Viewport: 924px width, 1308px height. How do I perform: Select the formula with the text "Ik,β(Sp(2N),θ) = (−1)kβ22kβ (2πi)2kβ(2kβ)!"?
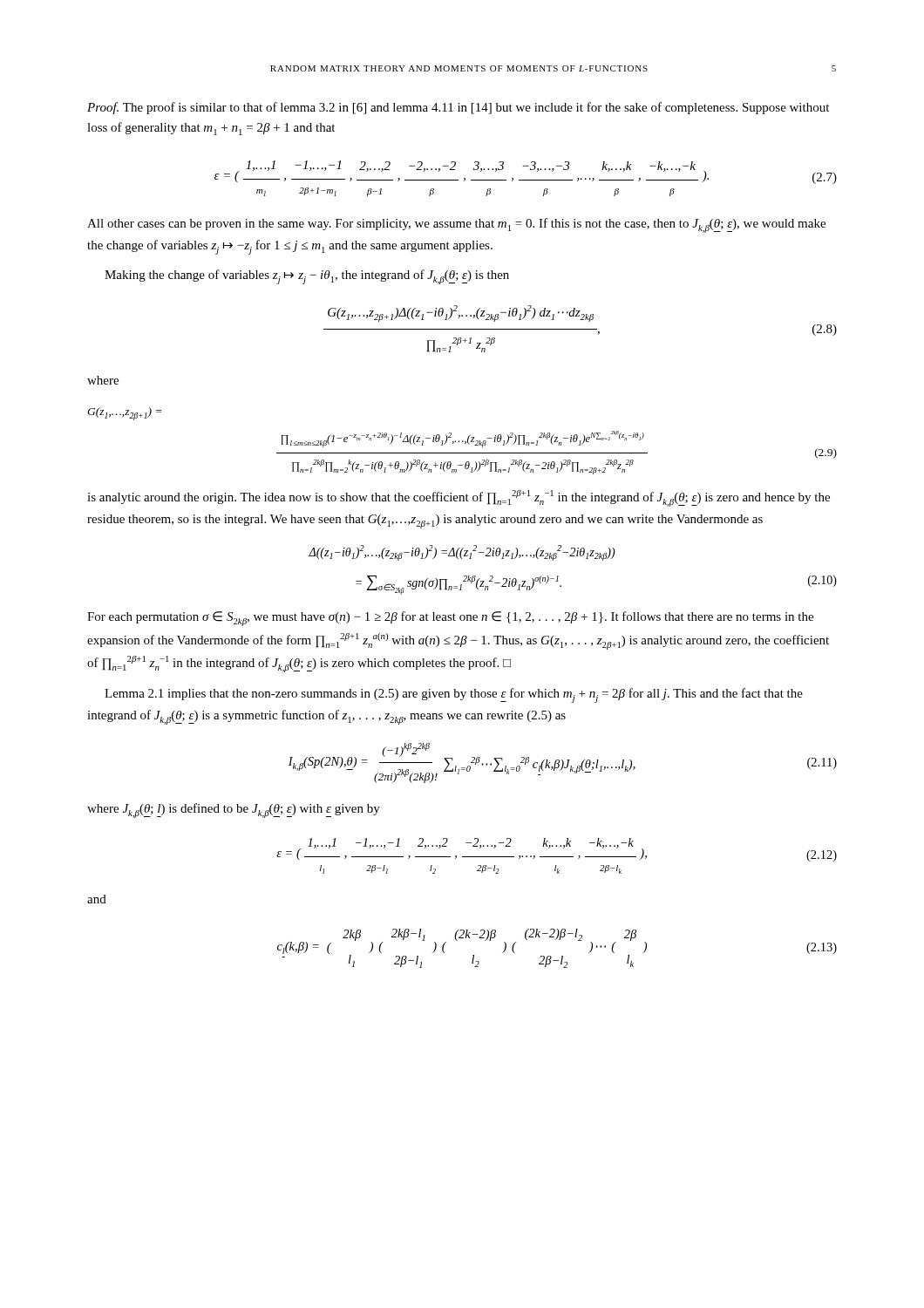point(563,763)
